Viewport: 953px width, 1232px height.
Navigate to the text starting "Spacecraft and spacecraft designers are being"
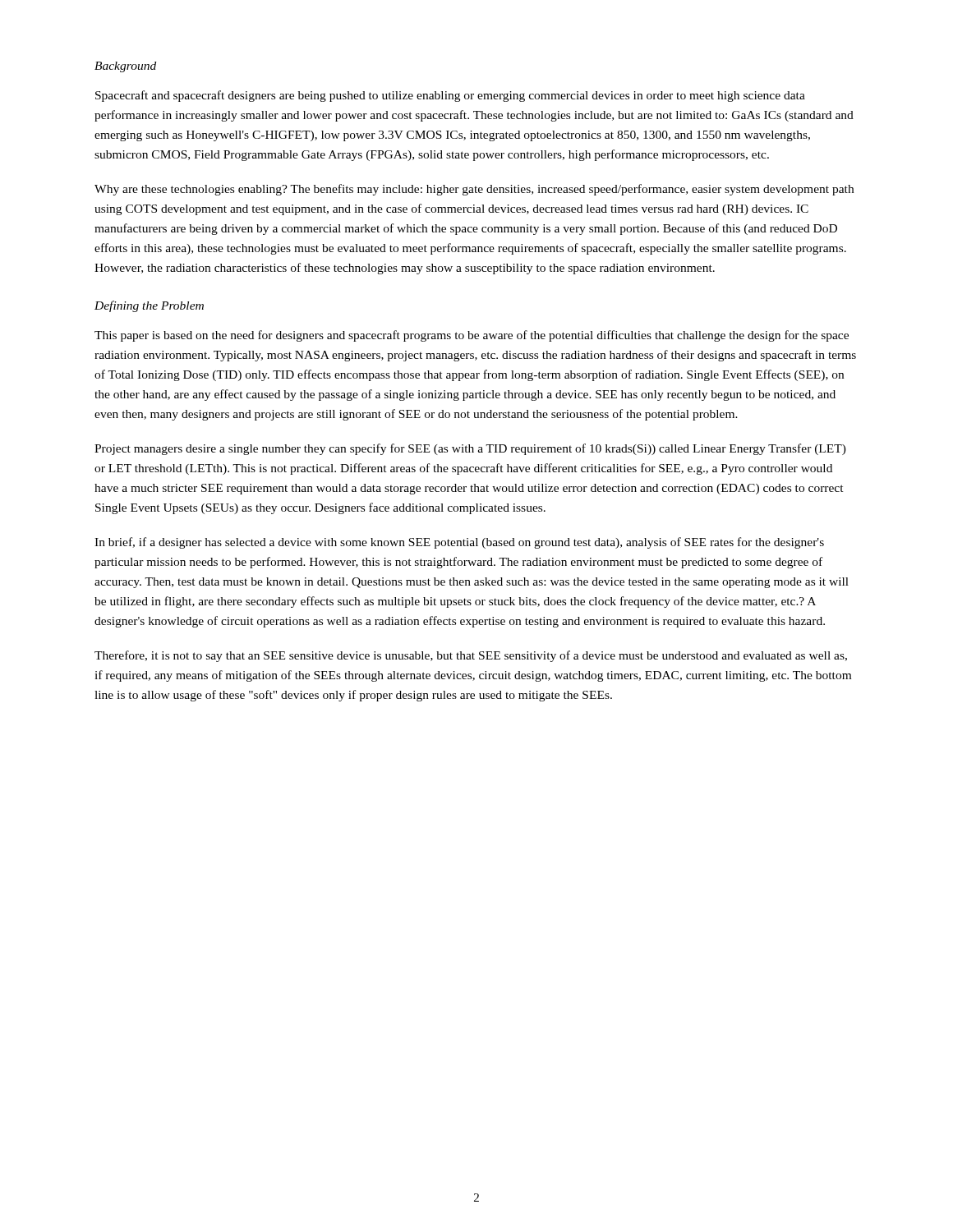pos(474,124)
